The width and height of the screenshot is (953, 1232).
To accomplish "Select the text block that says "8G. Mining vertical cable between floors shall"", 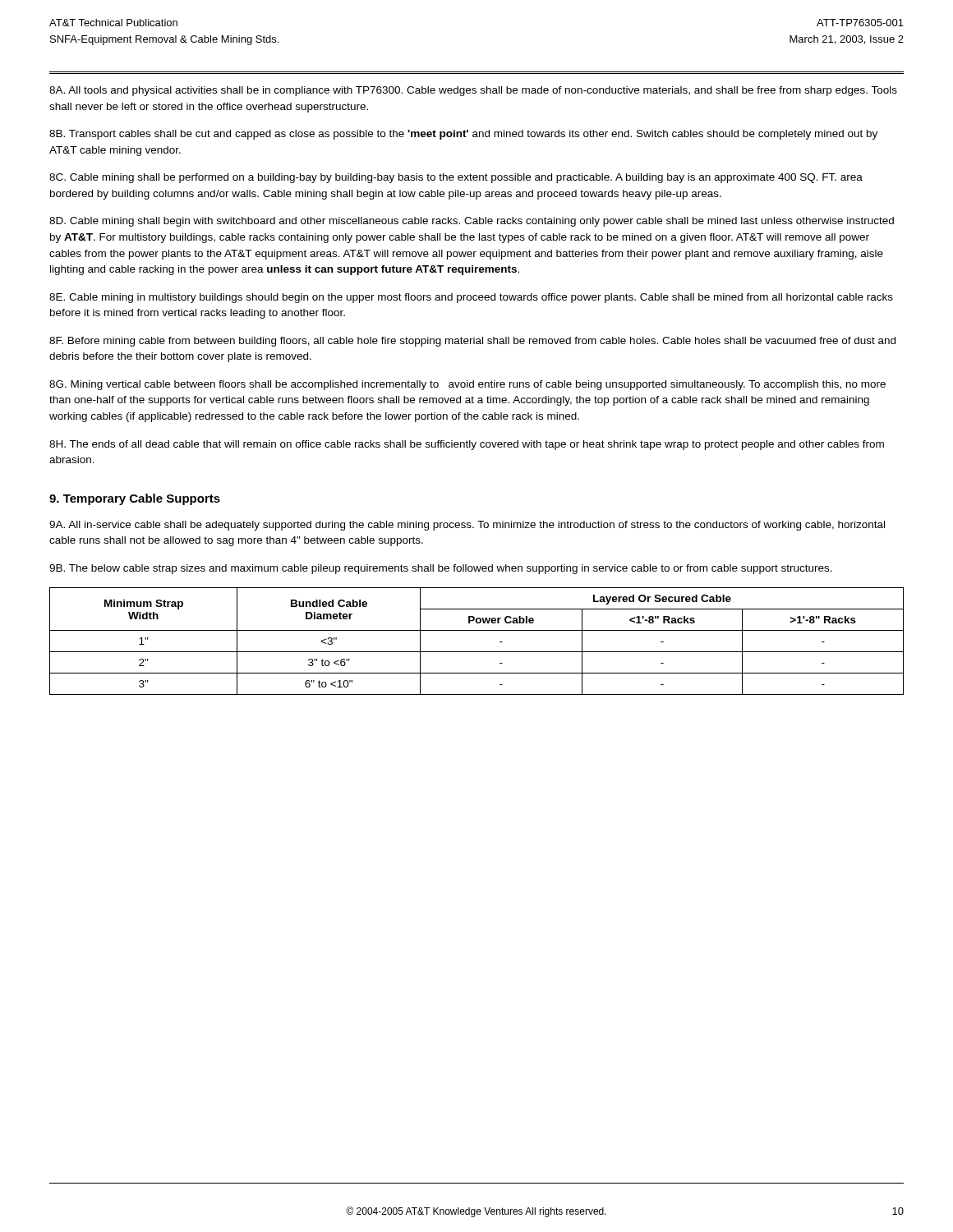I will coord(468,400).
